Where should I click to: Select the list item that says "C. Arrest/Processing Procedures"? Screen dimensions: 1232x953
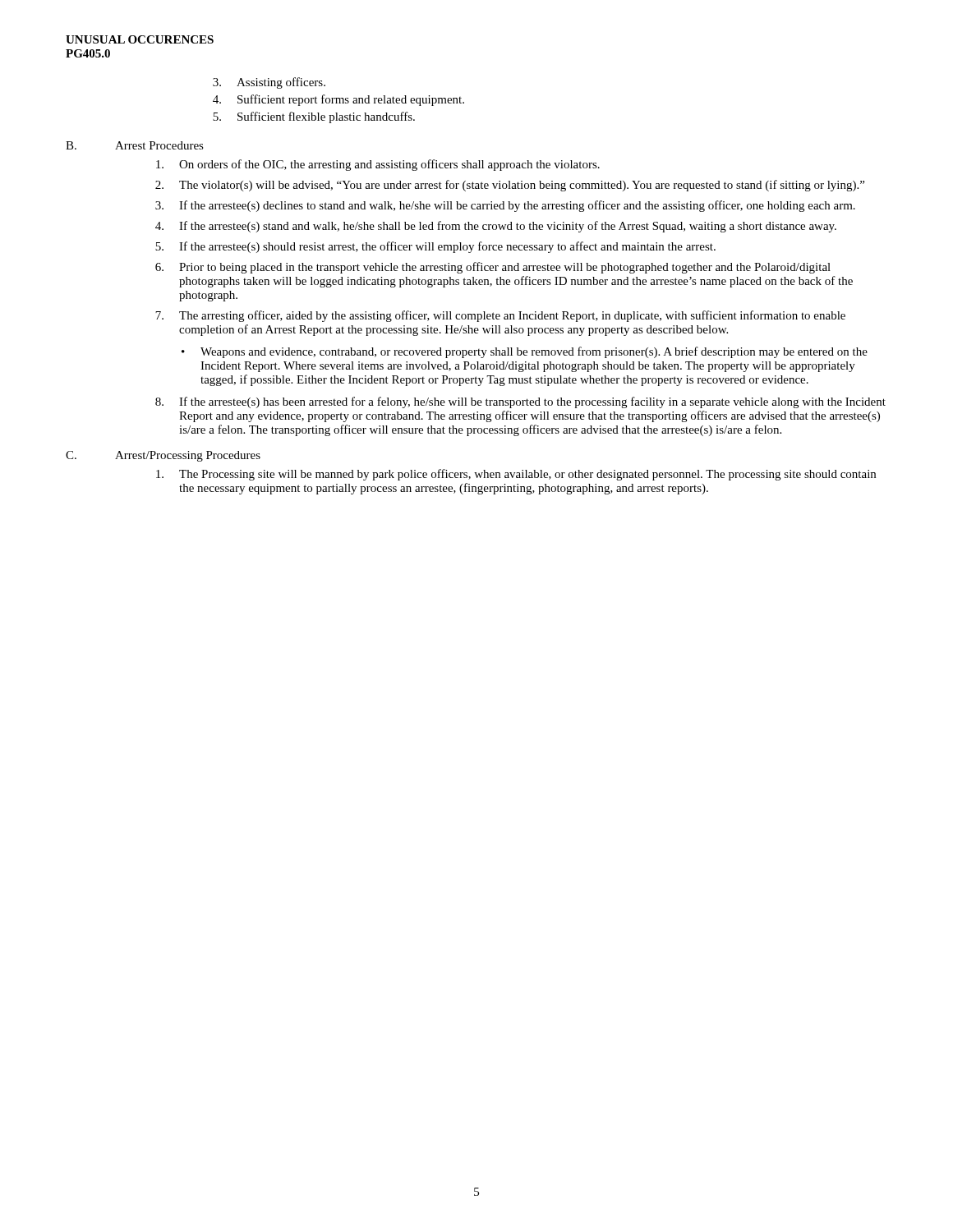click(163, 456)
